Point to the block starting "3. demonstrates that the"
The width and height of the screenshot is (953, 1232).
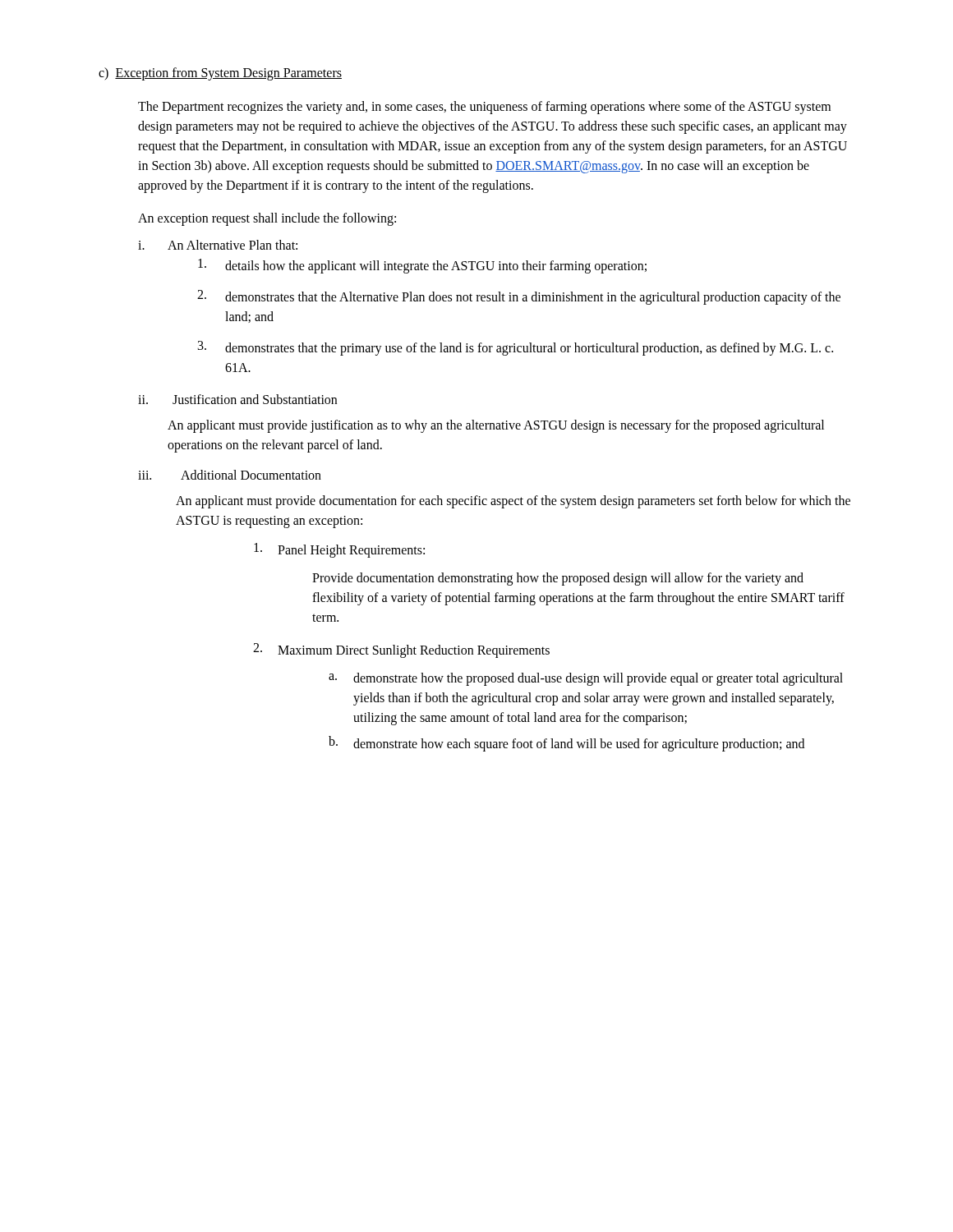coord(526,358)
